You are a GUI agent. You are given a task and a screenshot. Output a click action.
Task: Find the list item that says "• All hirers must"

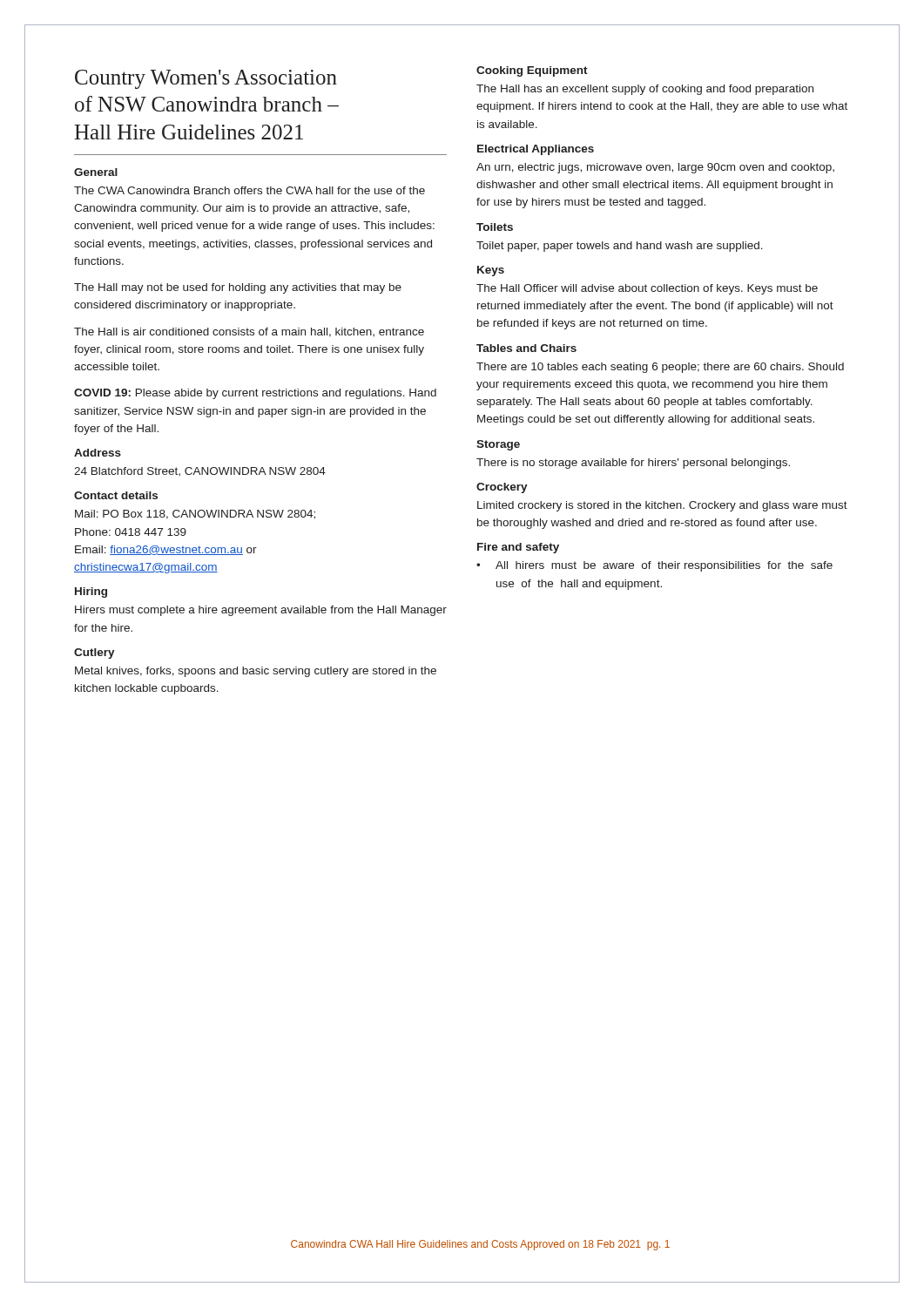point(663,575)
